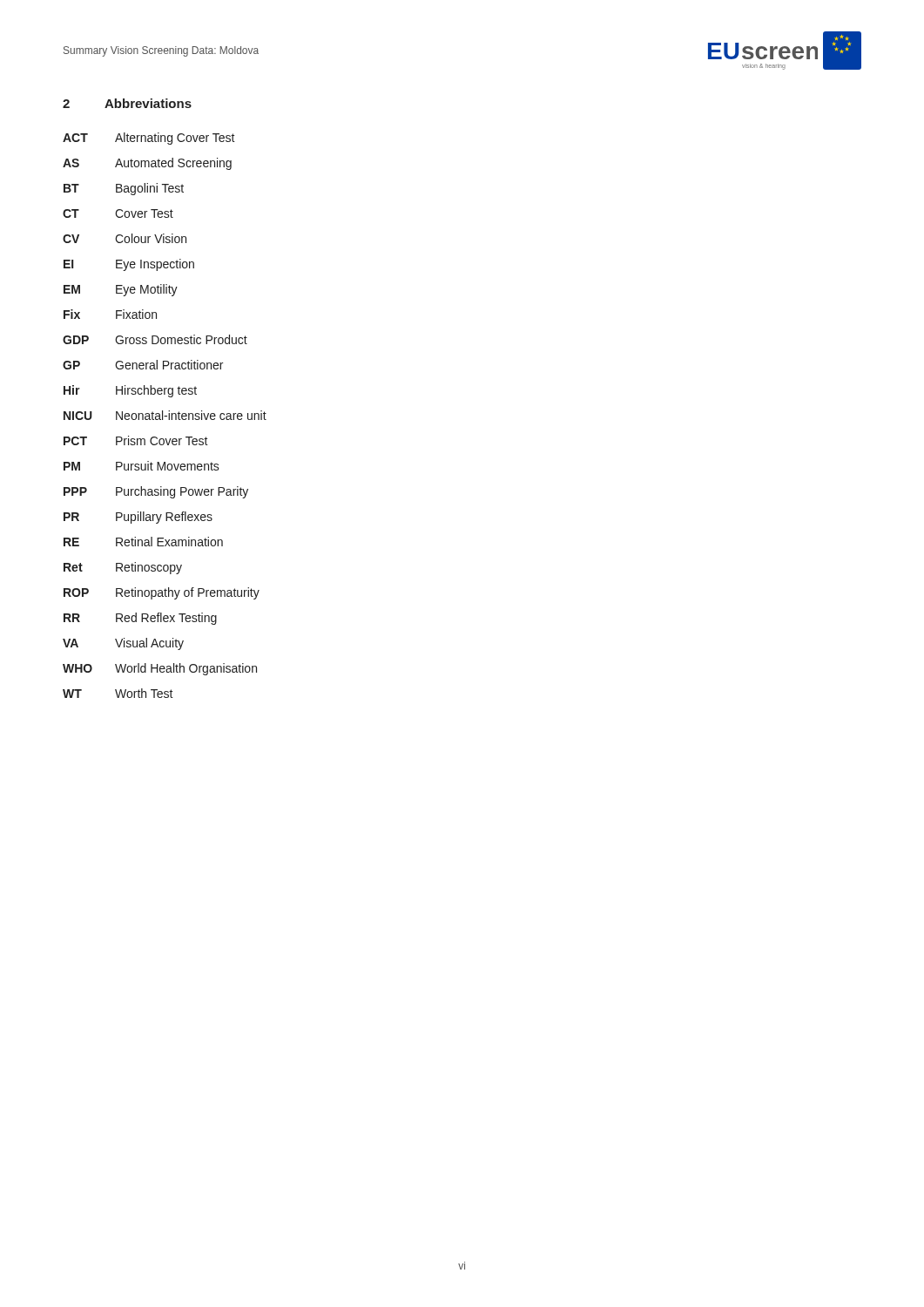Point to "BT Bagolini Test"
This screenshot has height=1307, width=924.
[123, 188]
